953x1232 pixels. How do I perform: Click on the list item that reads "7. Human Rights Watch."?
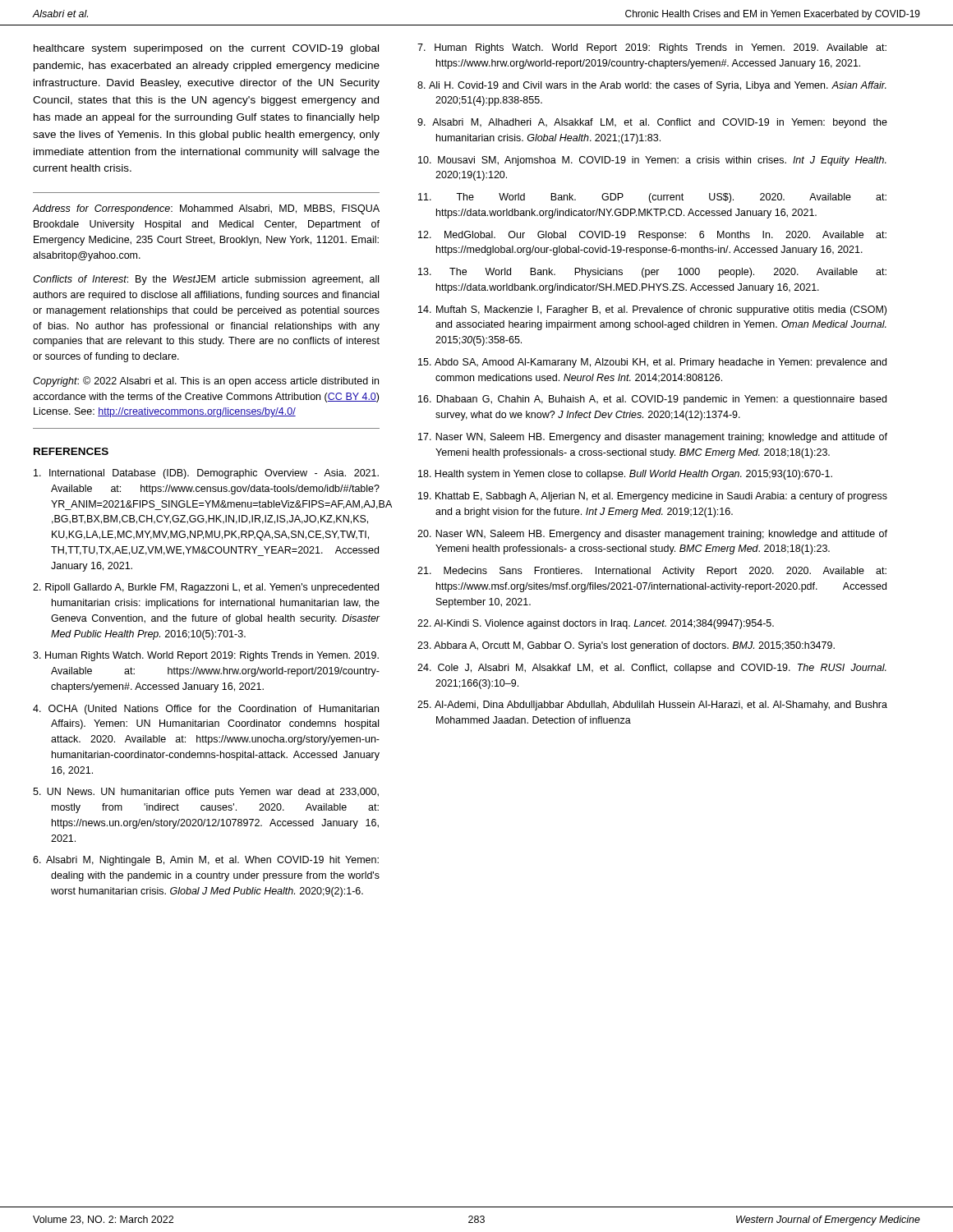(x=652, y=55)
